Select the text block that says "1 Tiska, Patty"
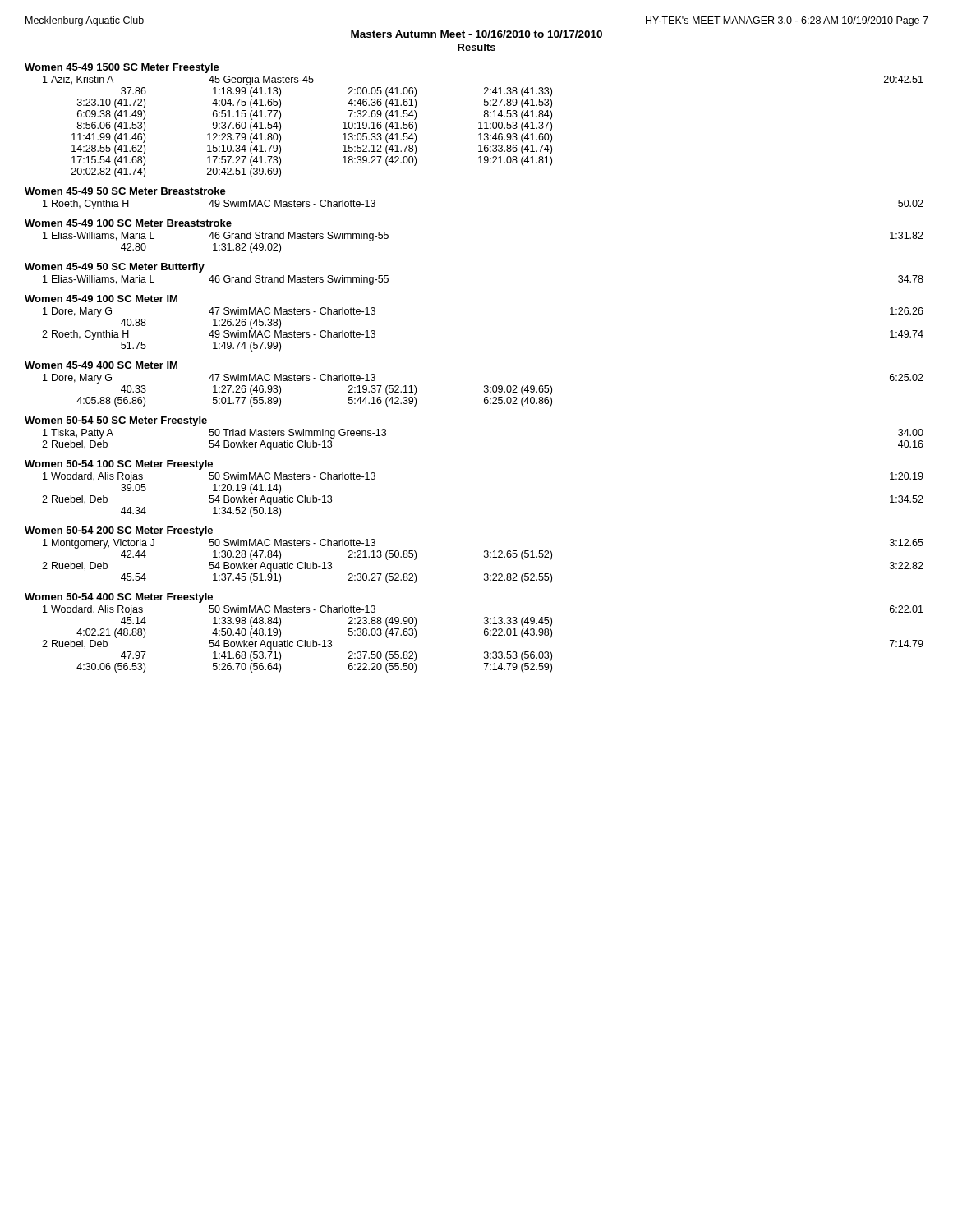Image resolution: width=953 pixels, height=1232 pixels. [74, 433]
